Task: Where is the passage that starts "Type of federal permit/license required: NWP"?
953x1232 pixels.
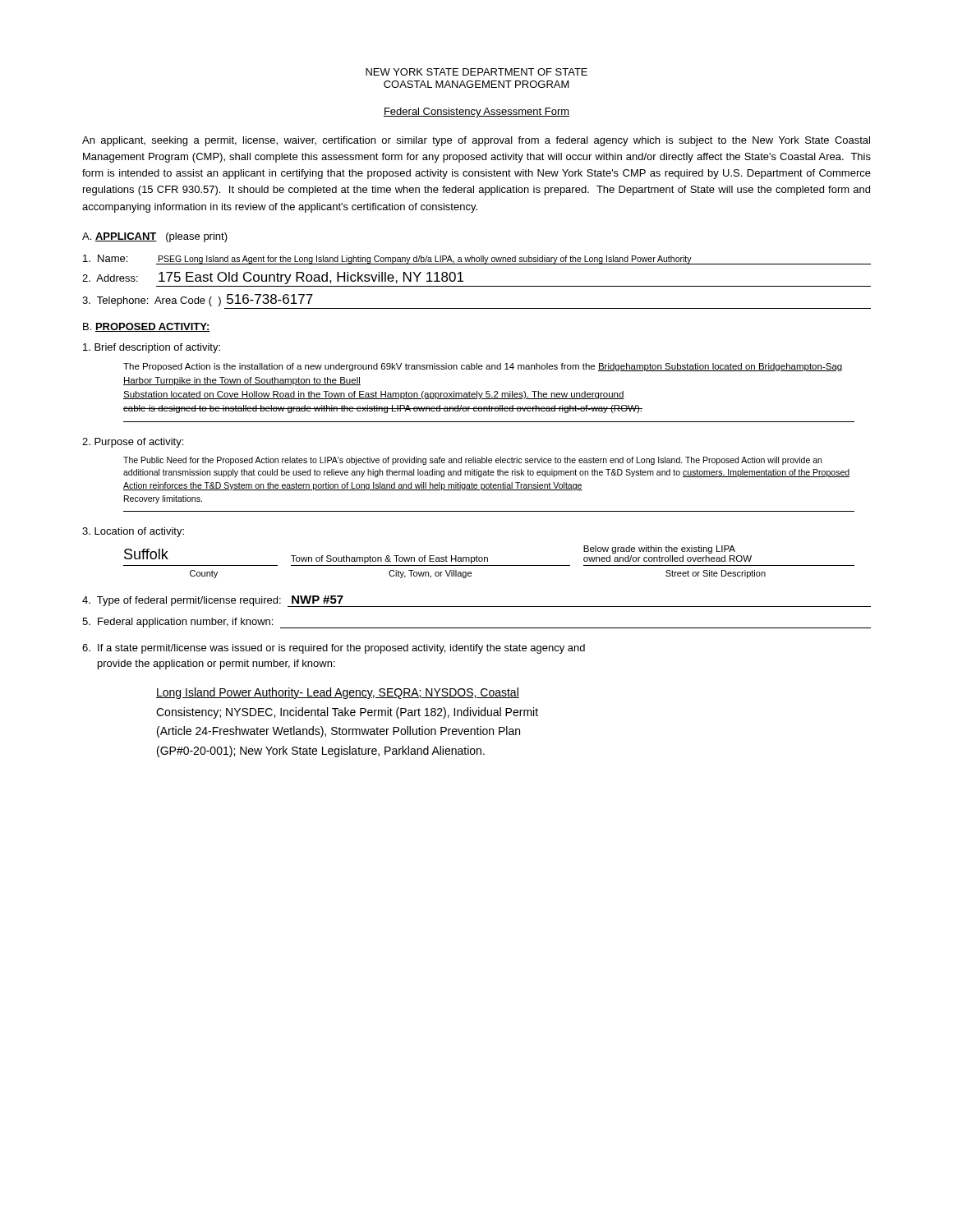Action: 476,599
